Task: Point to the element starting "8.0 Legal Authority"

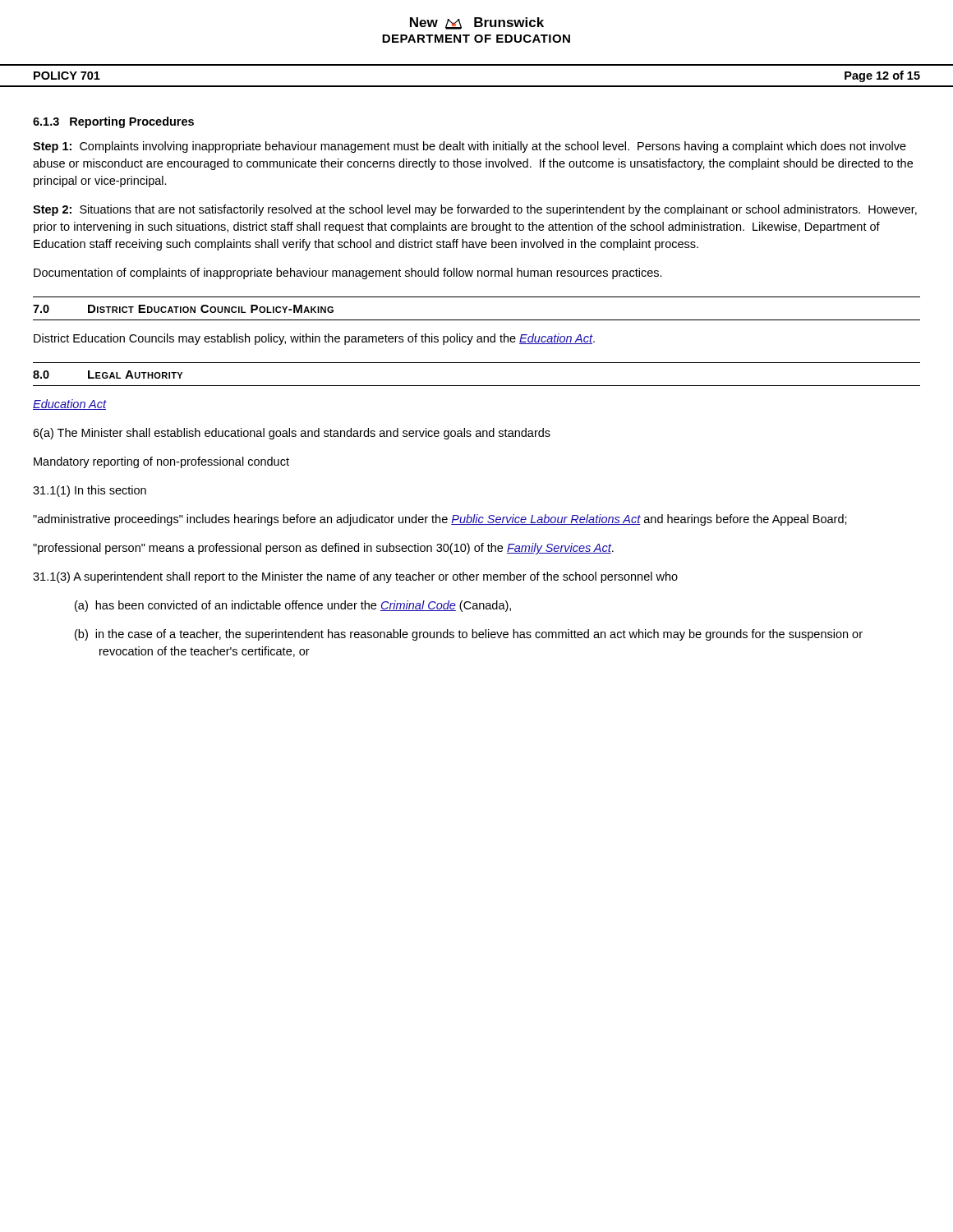Action: click(108, 374)
